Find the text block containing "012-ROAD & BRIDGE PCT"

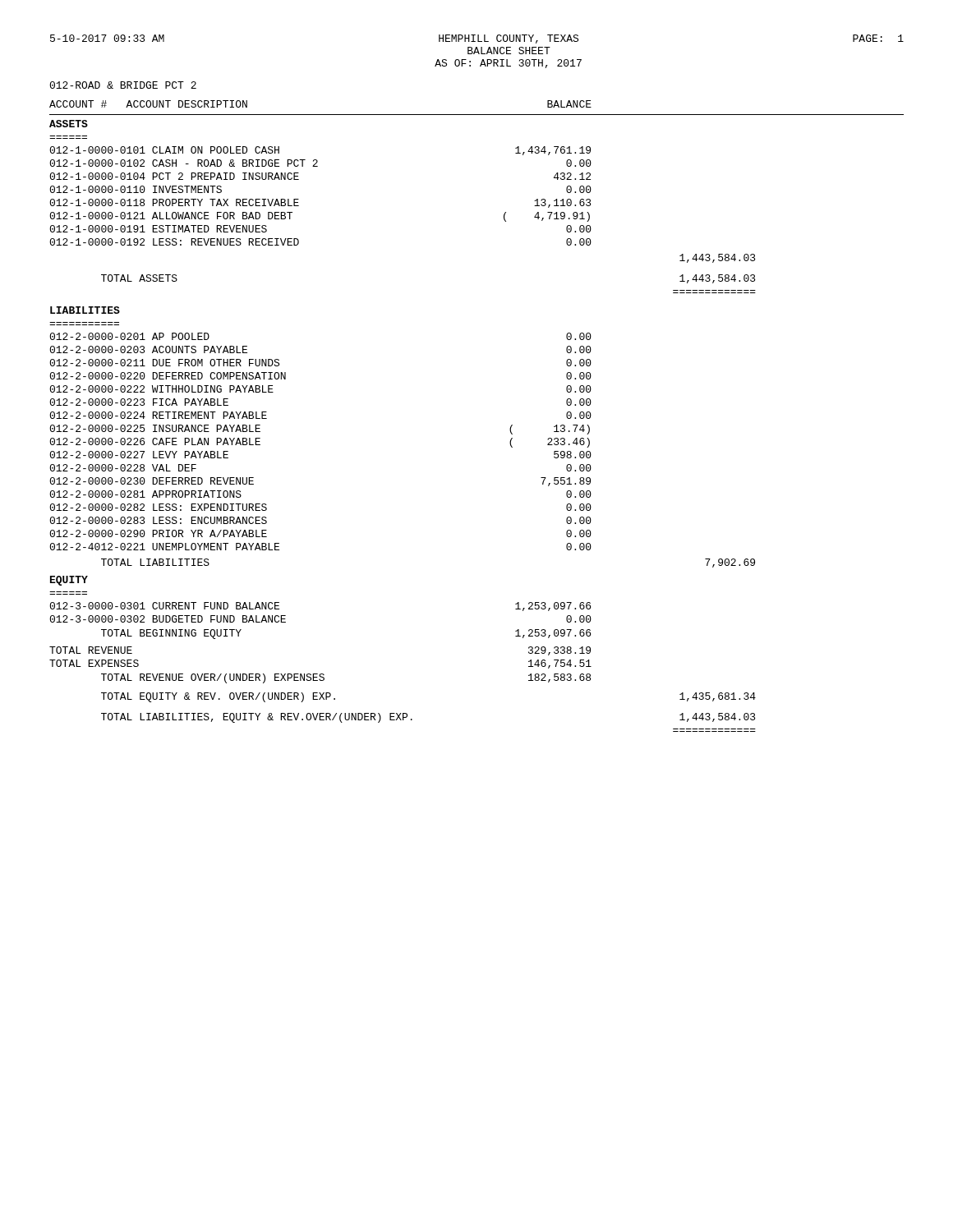tap(123, 86)
